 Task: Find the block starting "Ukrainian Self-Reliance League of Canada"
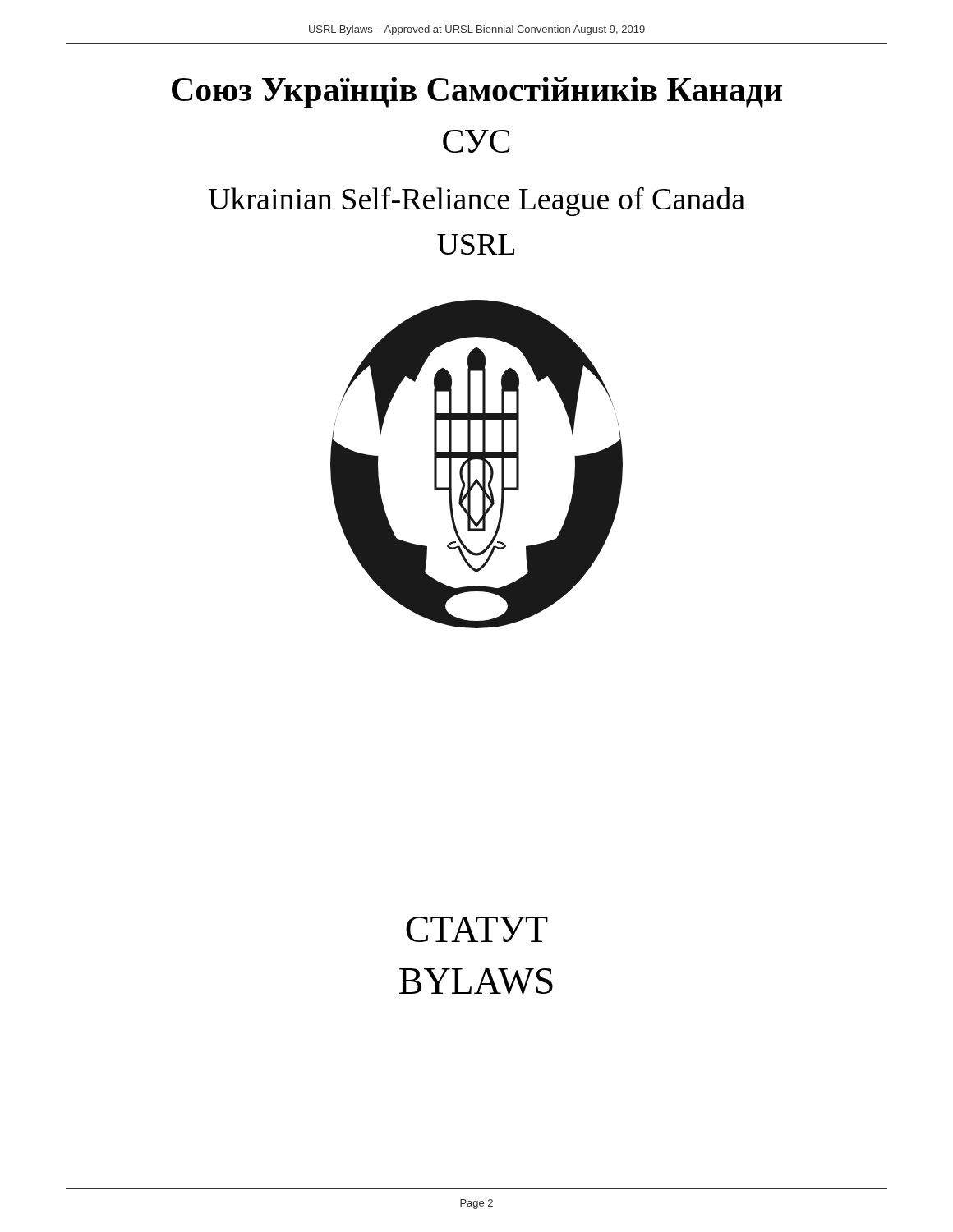[x=476, y=199]
